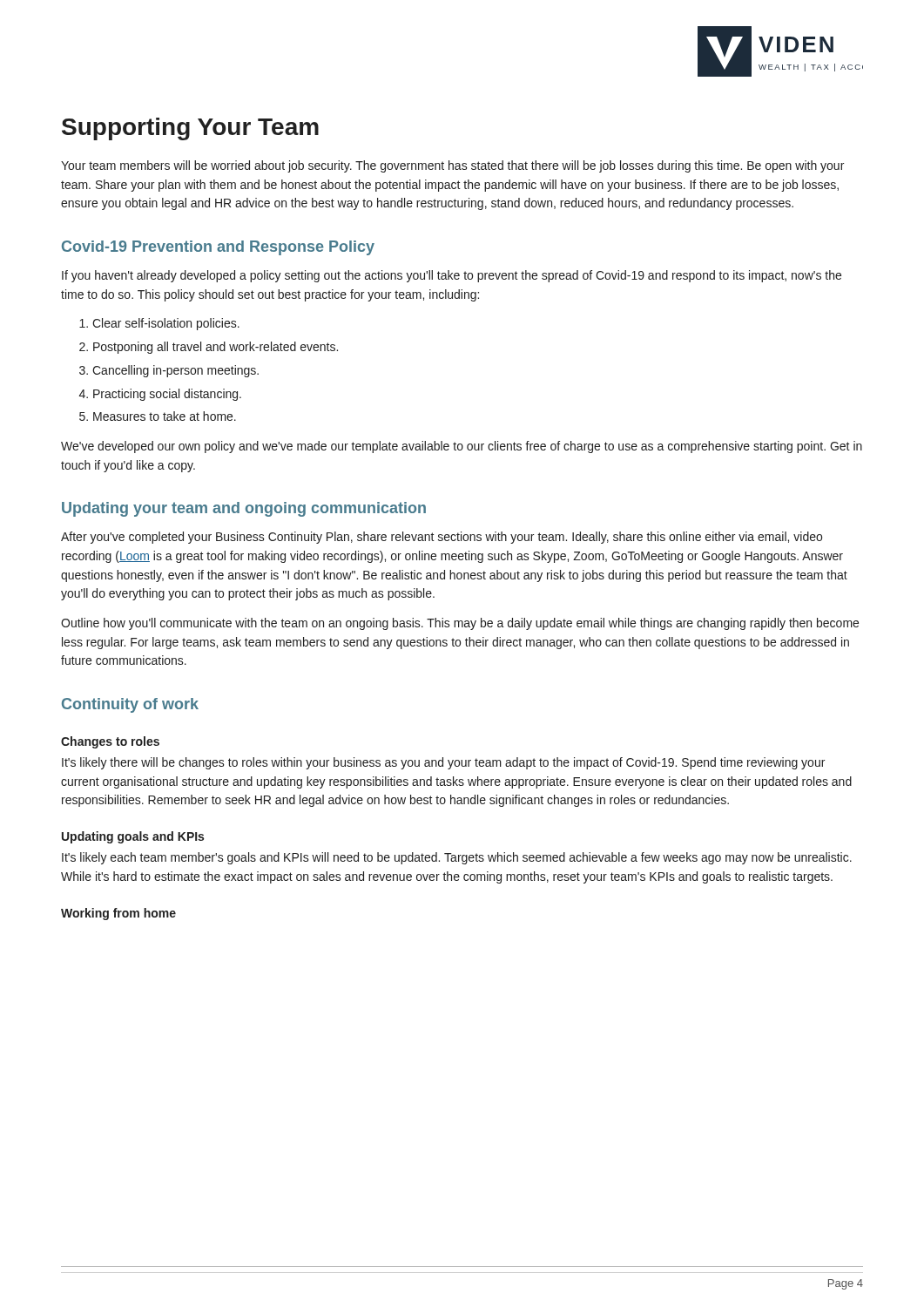Screen dimensions: 1307x924
Task: Find the section header that reads "Working from home"
Action: (x=118, y=914)
